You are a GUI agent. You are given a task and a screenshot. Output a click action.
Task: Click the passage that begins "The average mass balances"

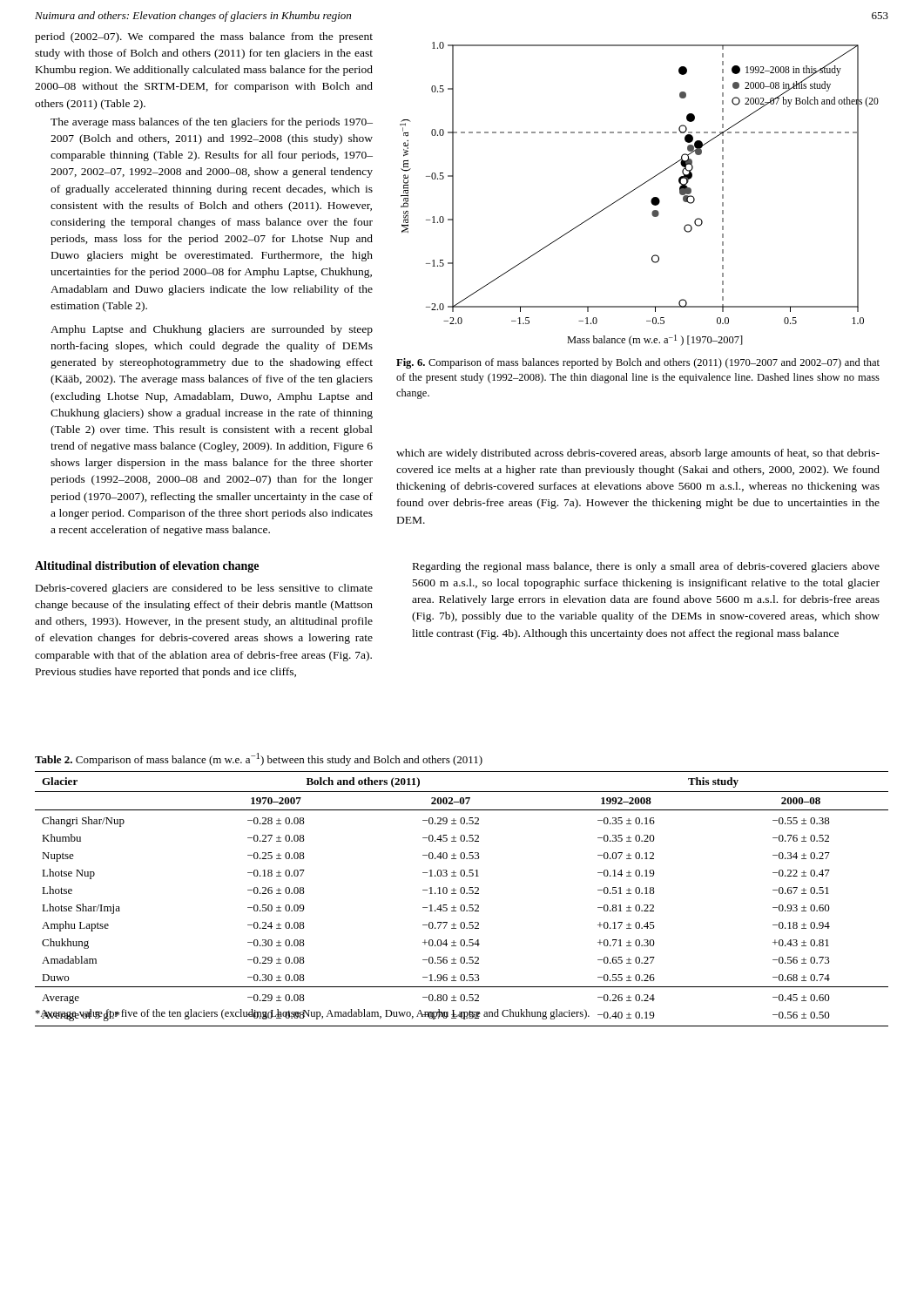[212, 213]
